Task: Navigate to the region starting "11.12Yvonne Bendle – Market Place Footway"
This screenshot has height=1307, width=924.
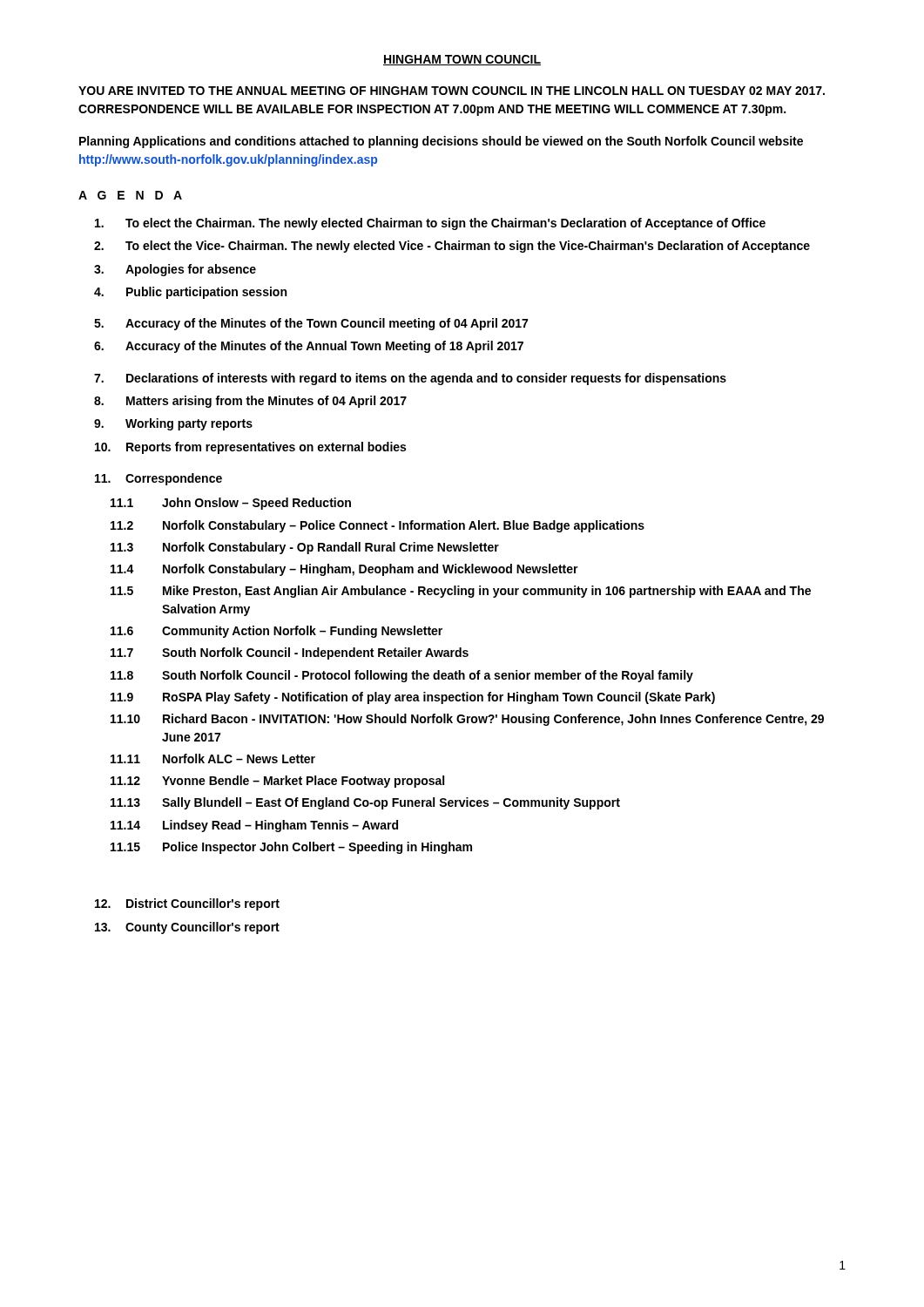Action: point(277,782)
